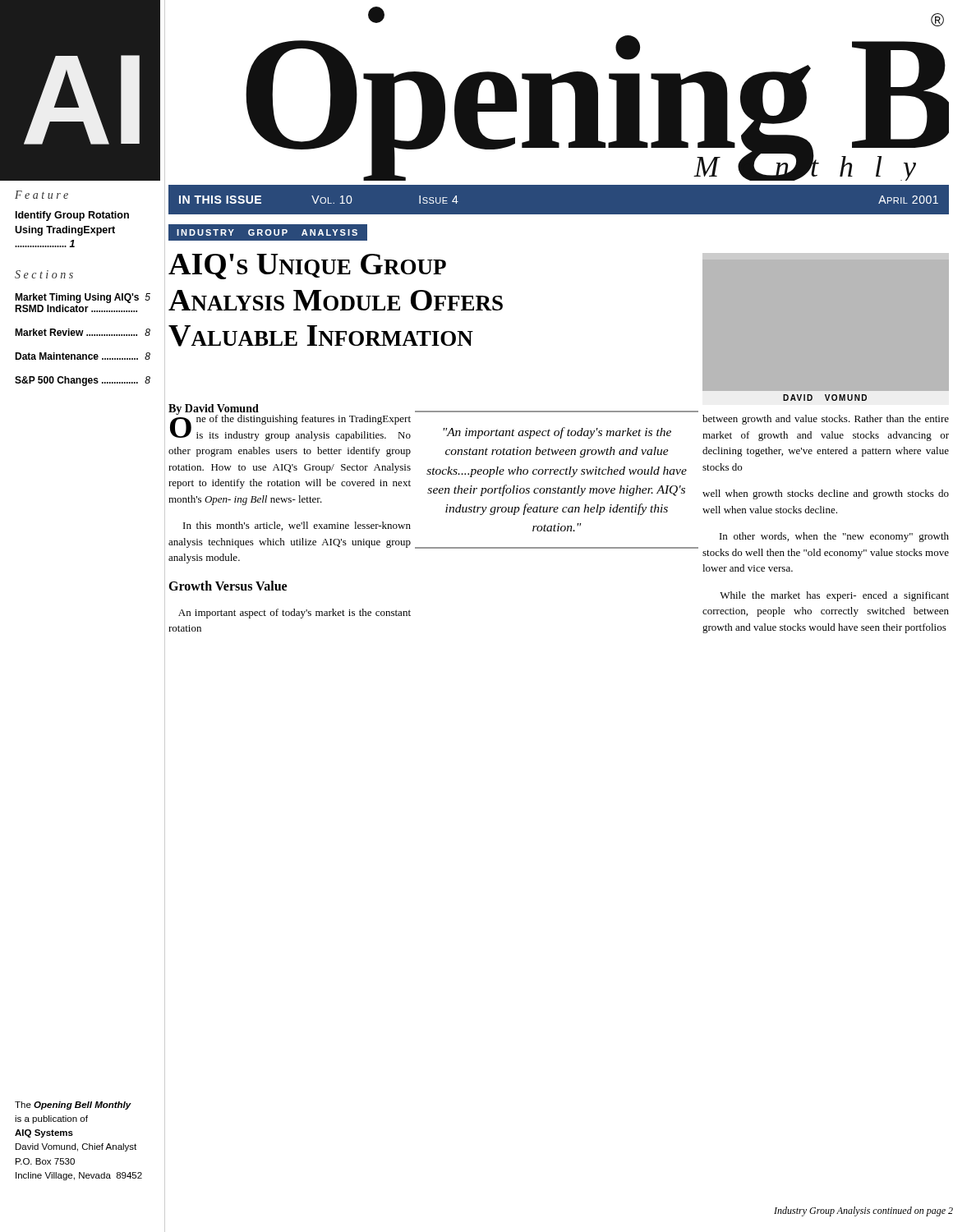
Task: Click on the list item with the text "Market Timing Using AIQ'sRSMD Indicator"
Action: (83, 303)
